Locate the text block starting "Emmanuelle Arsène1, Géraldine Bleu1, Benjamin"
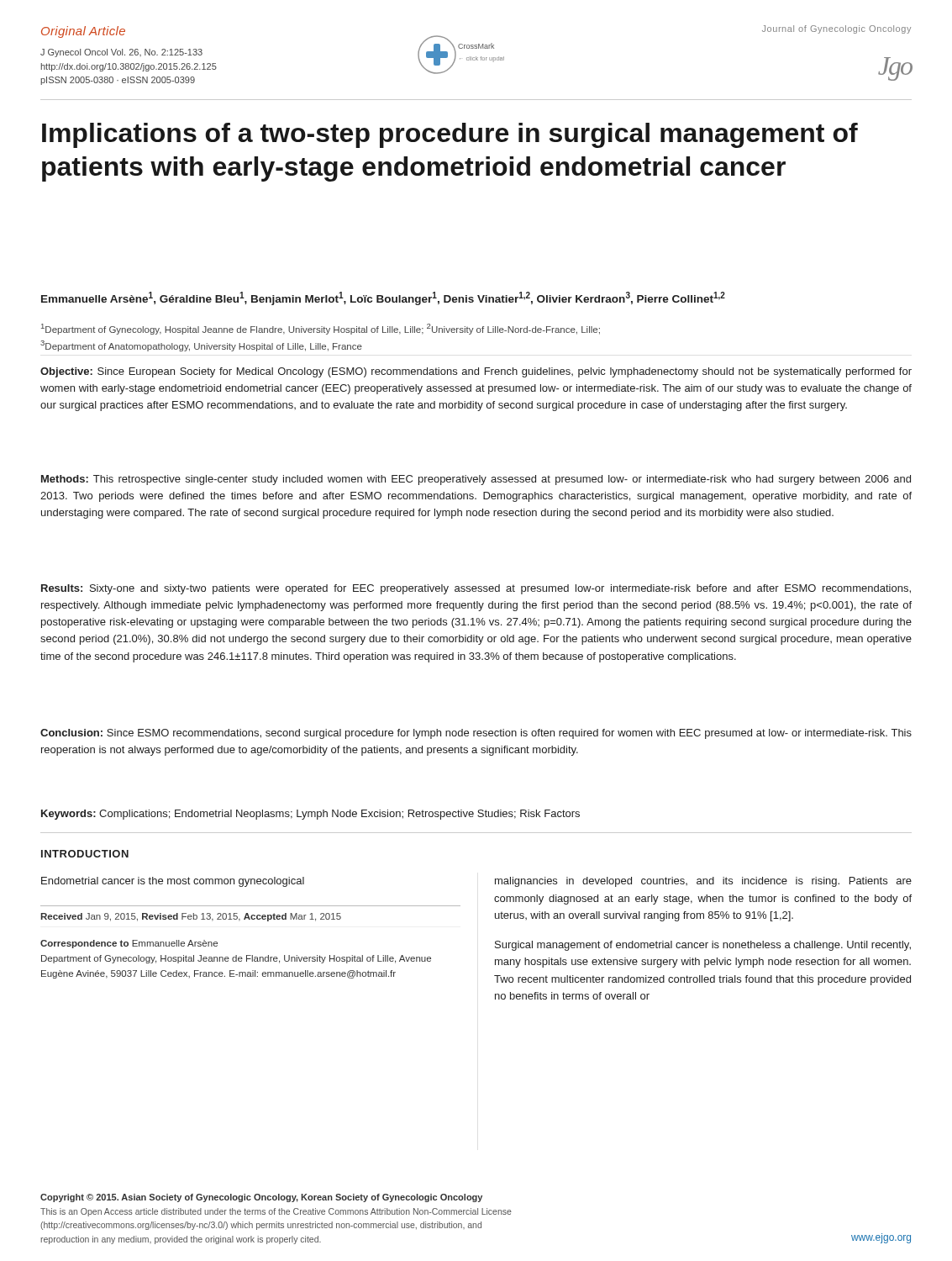The width and height of the screenshot is (952, 1261). coord(476,297)
